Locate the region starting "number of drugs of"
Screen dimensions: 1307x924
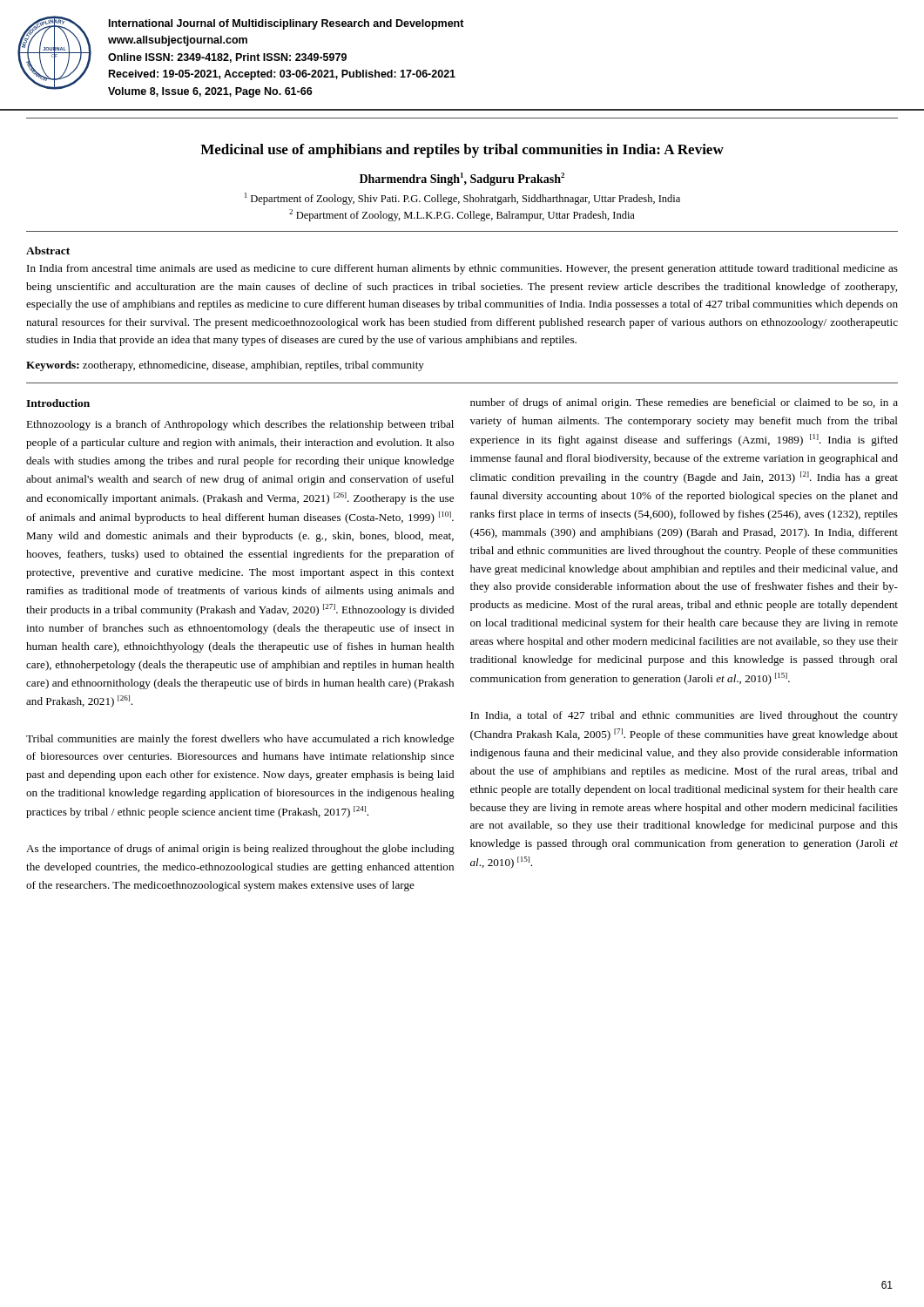684,540
